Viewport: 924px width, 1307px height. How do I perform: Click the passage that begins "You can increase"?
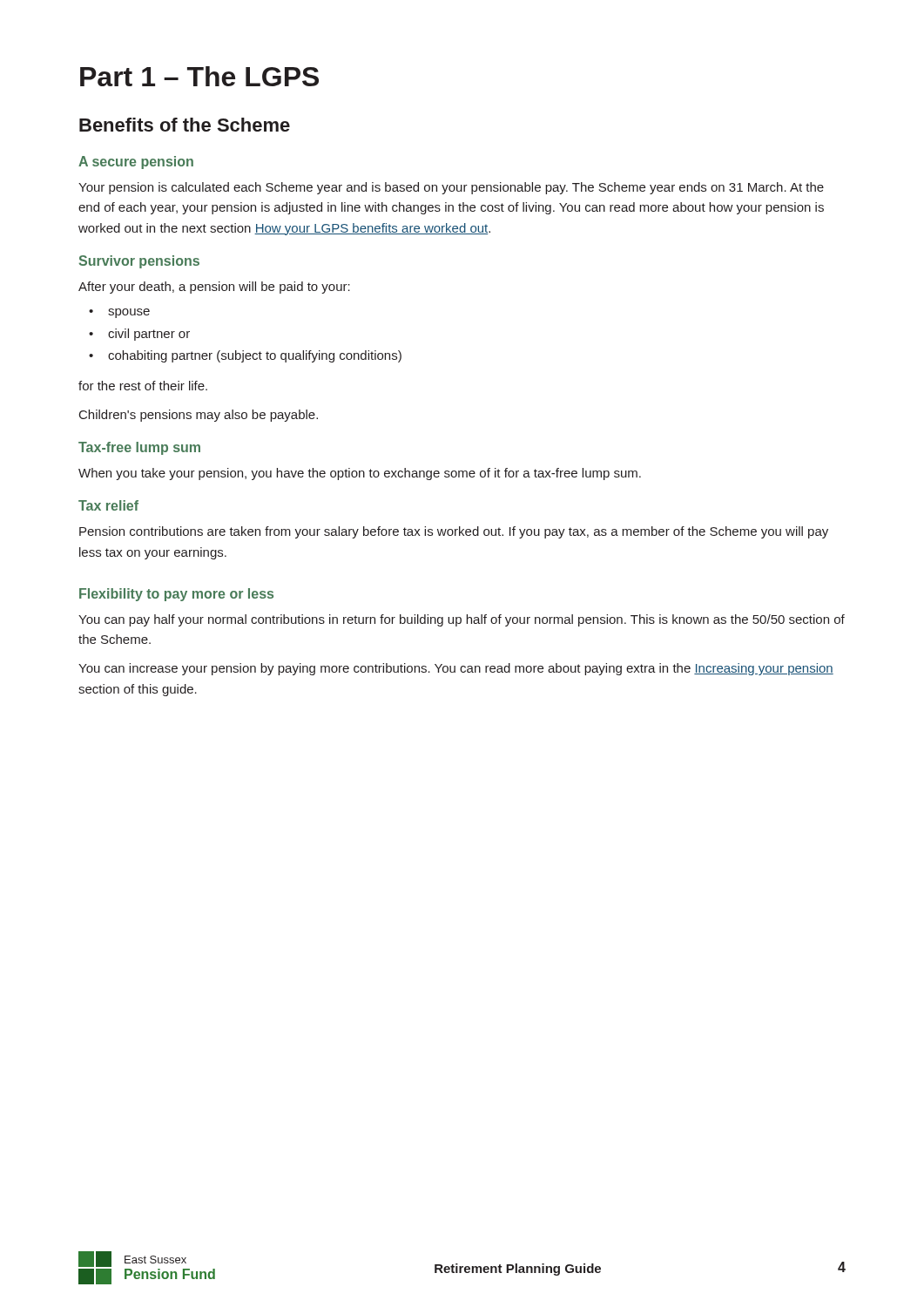456,678
